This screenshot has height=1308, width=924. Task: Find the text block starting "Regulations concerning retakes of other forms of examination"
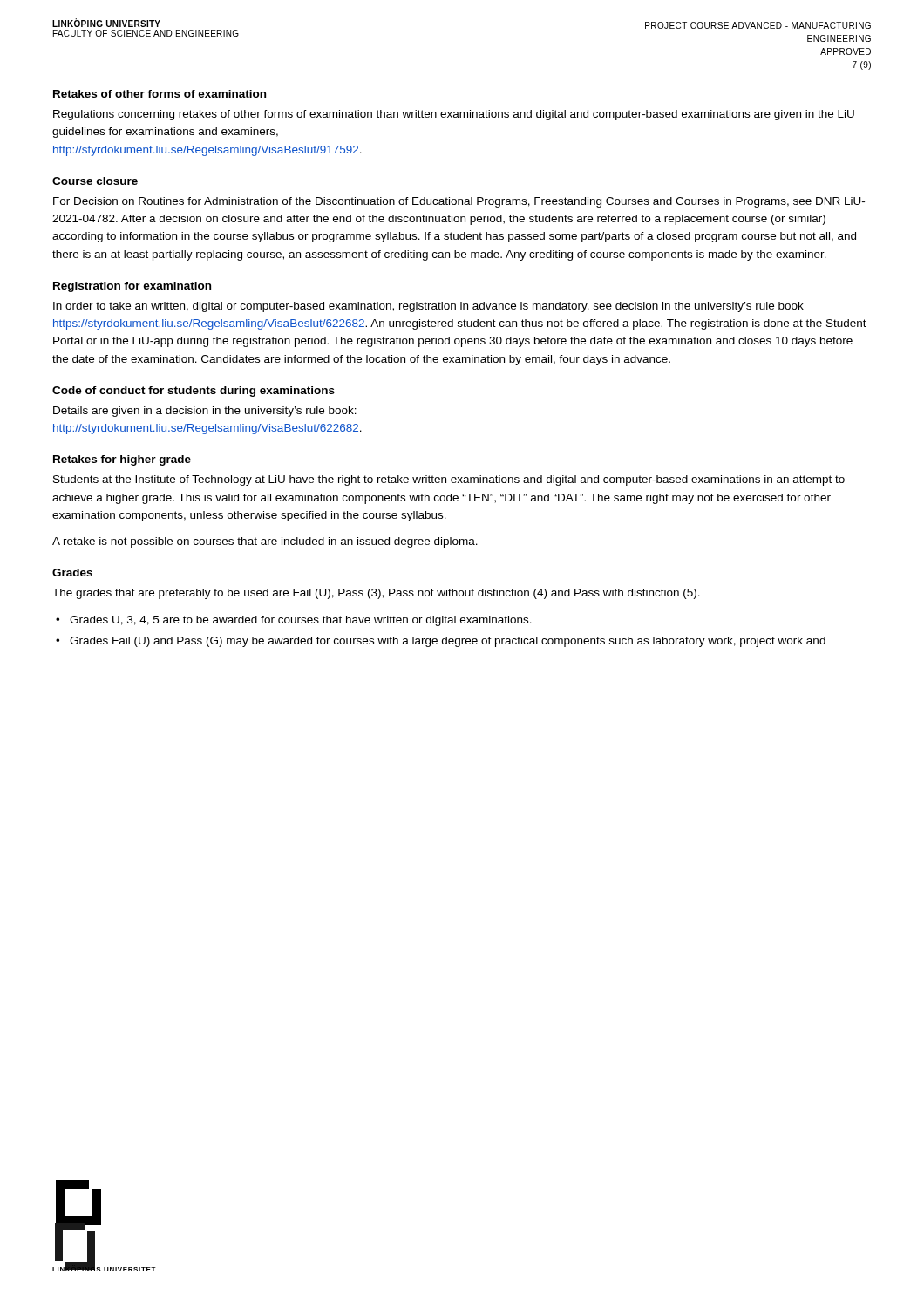click(454, 115)
